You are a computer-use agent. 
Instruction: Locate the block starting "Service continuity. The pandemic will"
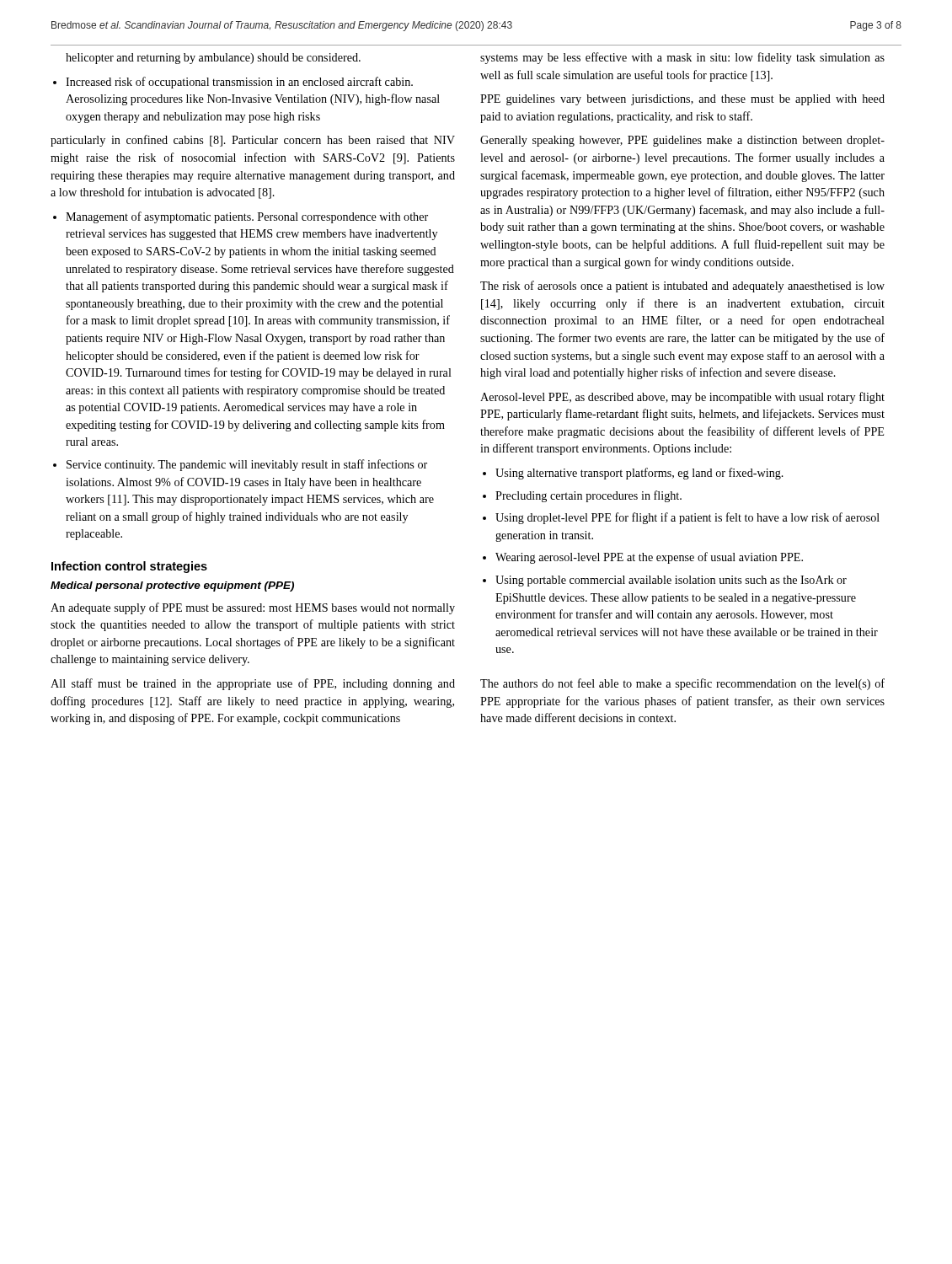coord(250,499)
